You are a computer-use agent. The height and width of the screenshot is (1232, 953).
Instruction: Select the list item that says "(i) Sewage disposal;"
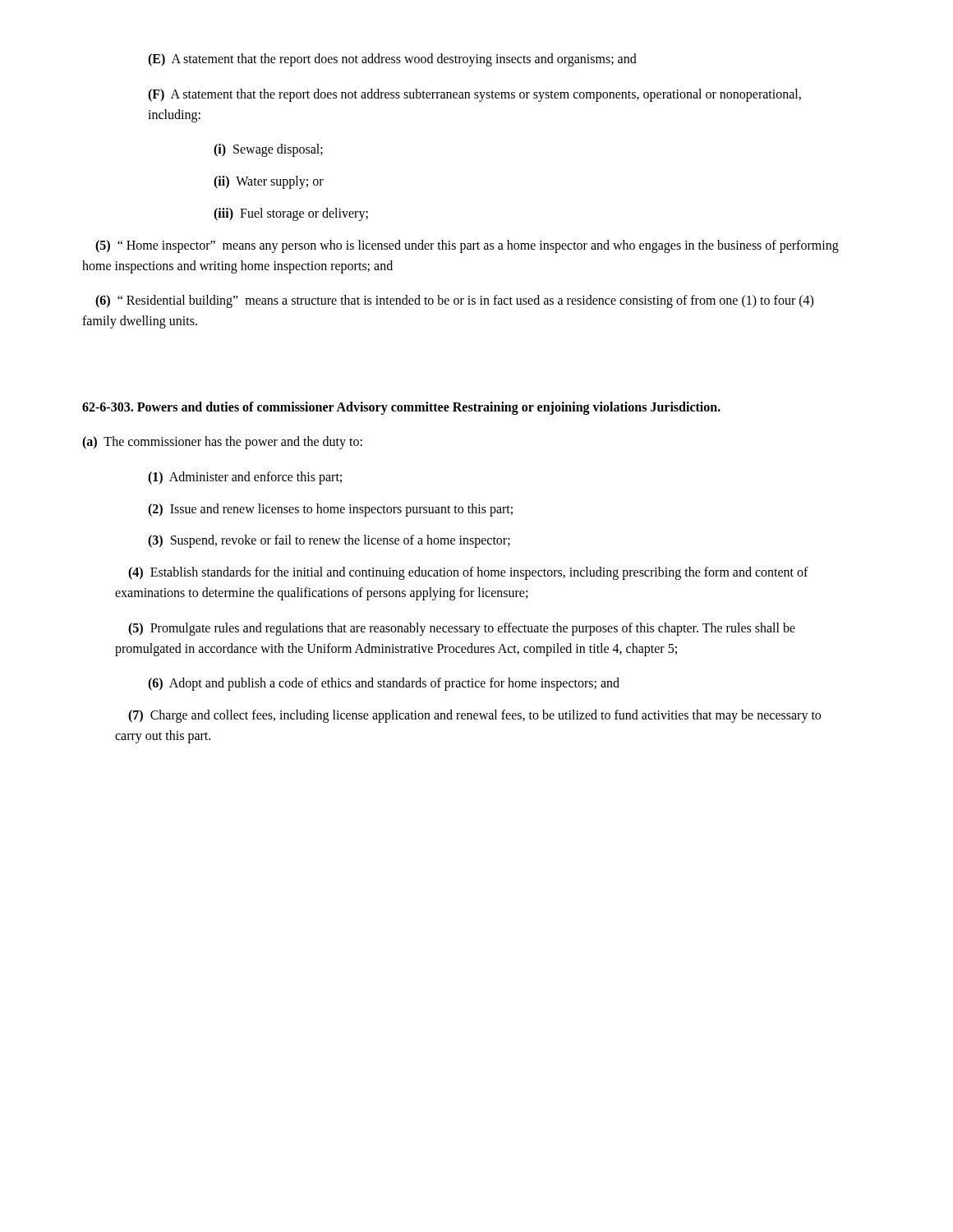[x=269, y=149]
